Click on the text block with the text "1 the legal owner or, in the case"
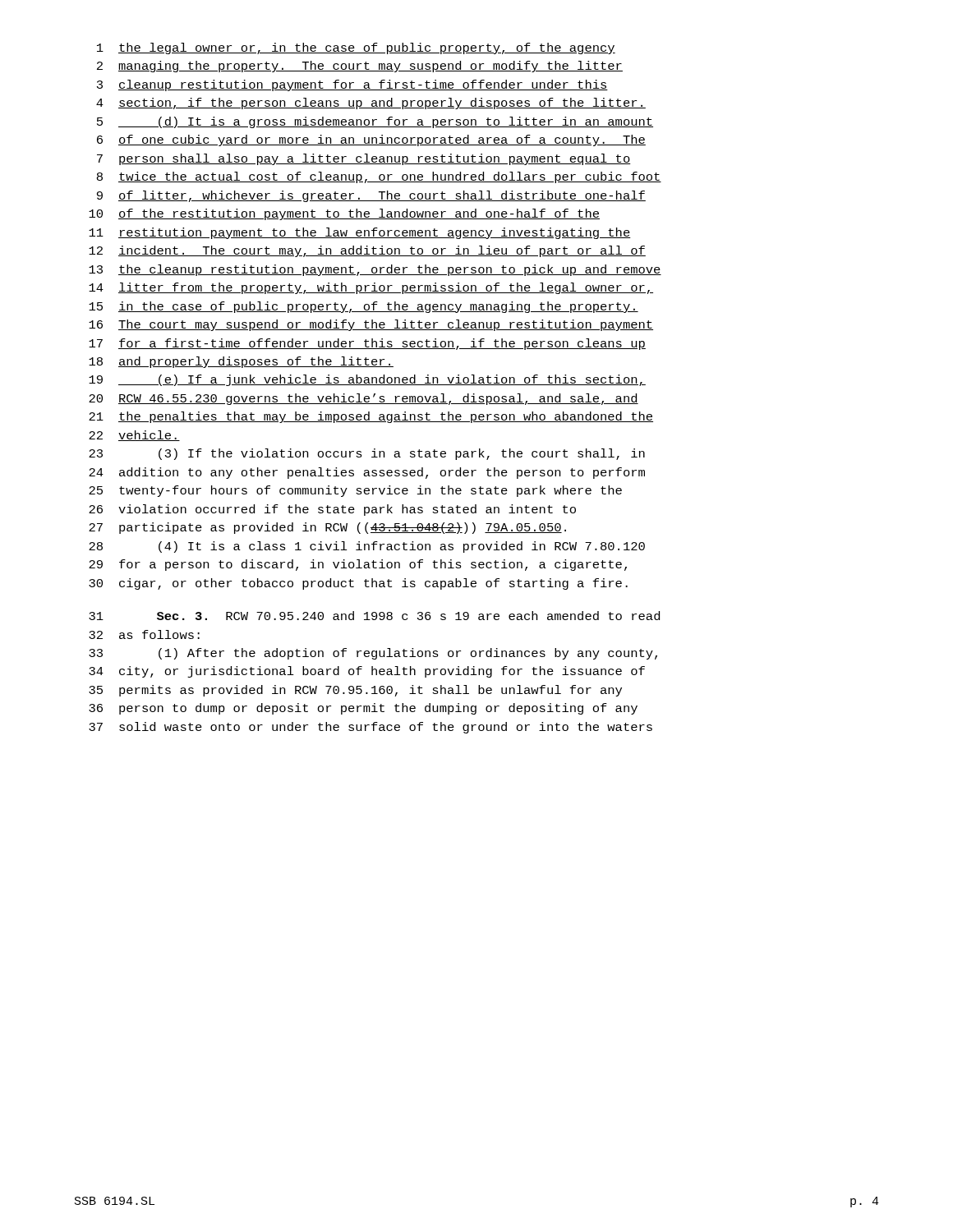This screenshot has width=953, height=1232. 476,388
